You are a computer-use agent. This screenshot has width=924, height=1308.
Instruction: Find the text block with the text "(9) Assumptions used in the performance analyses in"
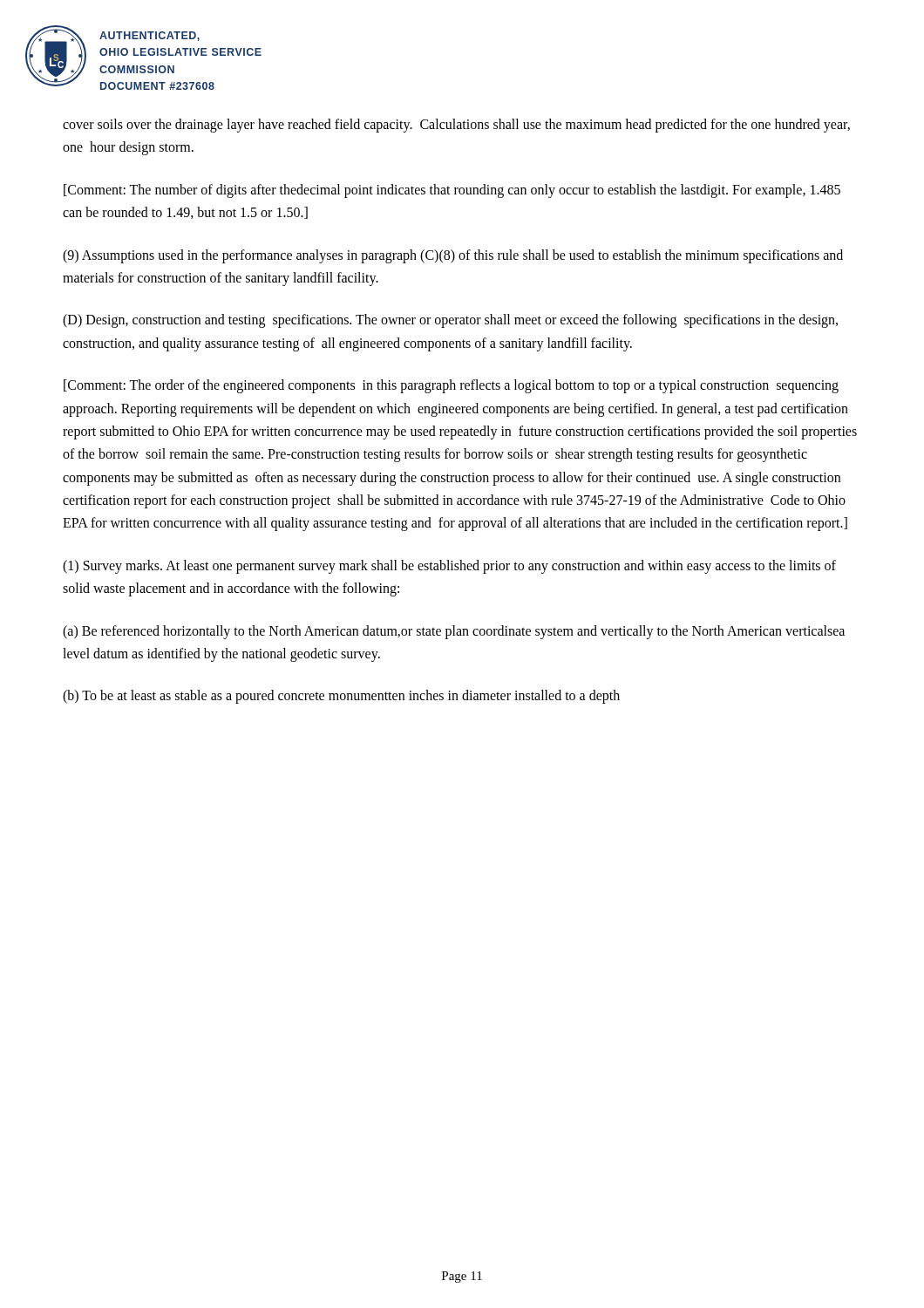click(453, 266)
